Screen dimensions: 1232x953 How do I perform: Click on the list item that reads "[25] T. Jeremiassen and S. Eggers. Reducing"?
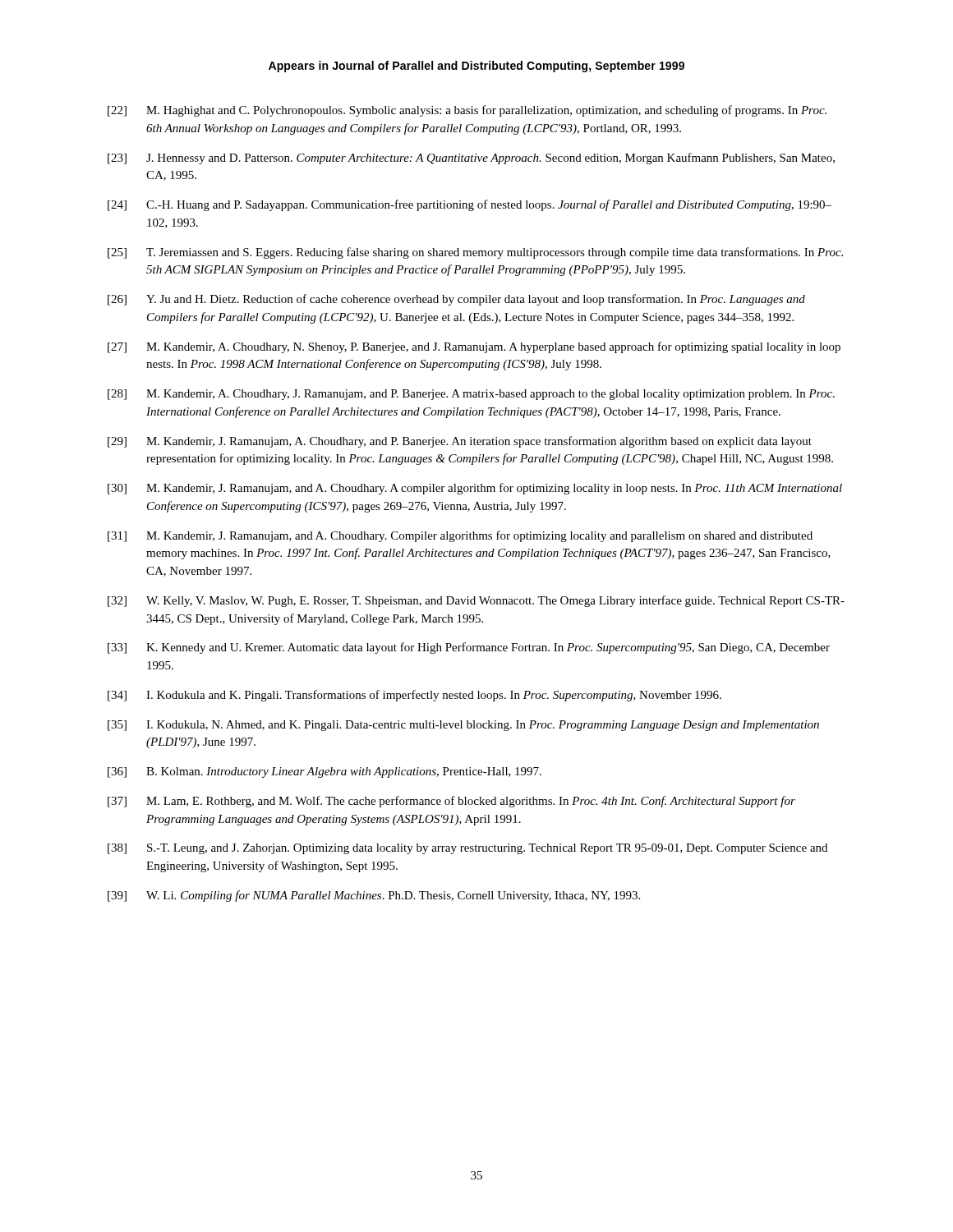(476, 261)
